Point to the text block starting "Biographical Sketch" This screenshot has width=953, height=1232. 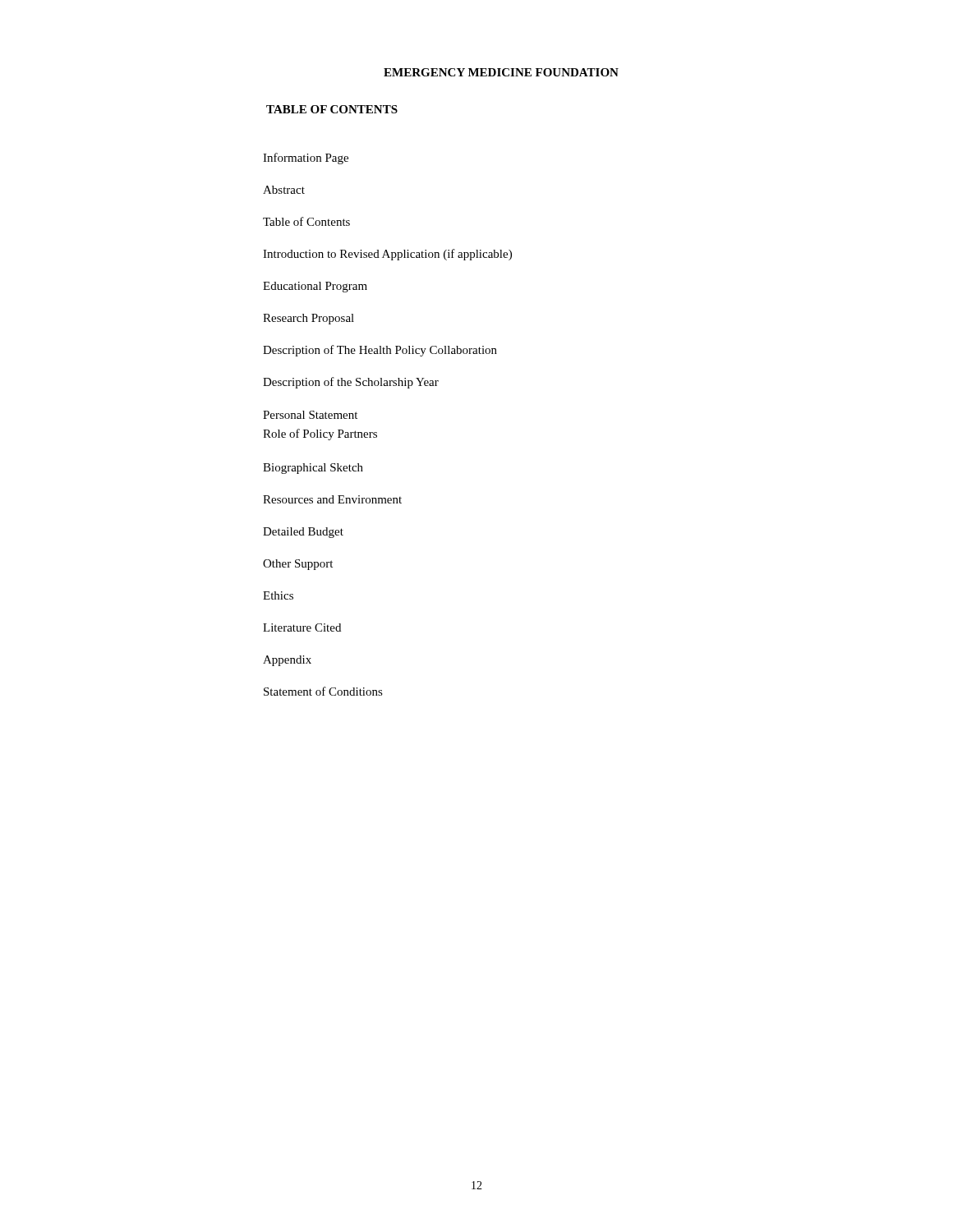313,467
